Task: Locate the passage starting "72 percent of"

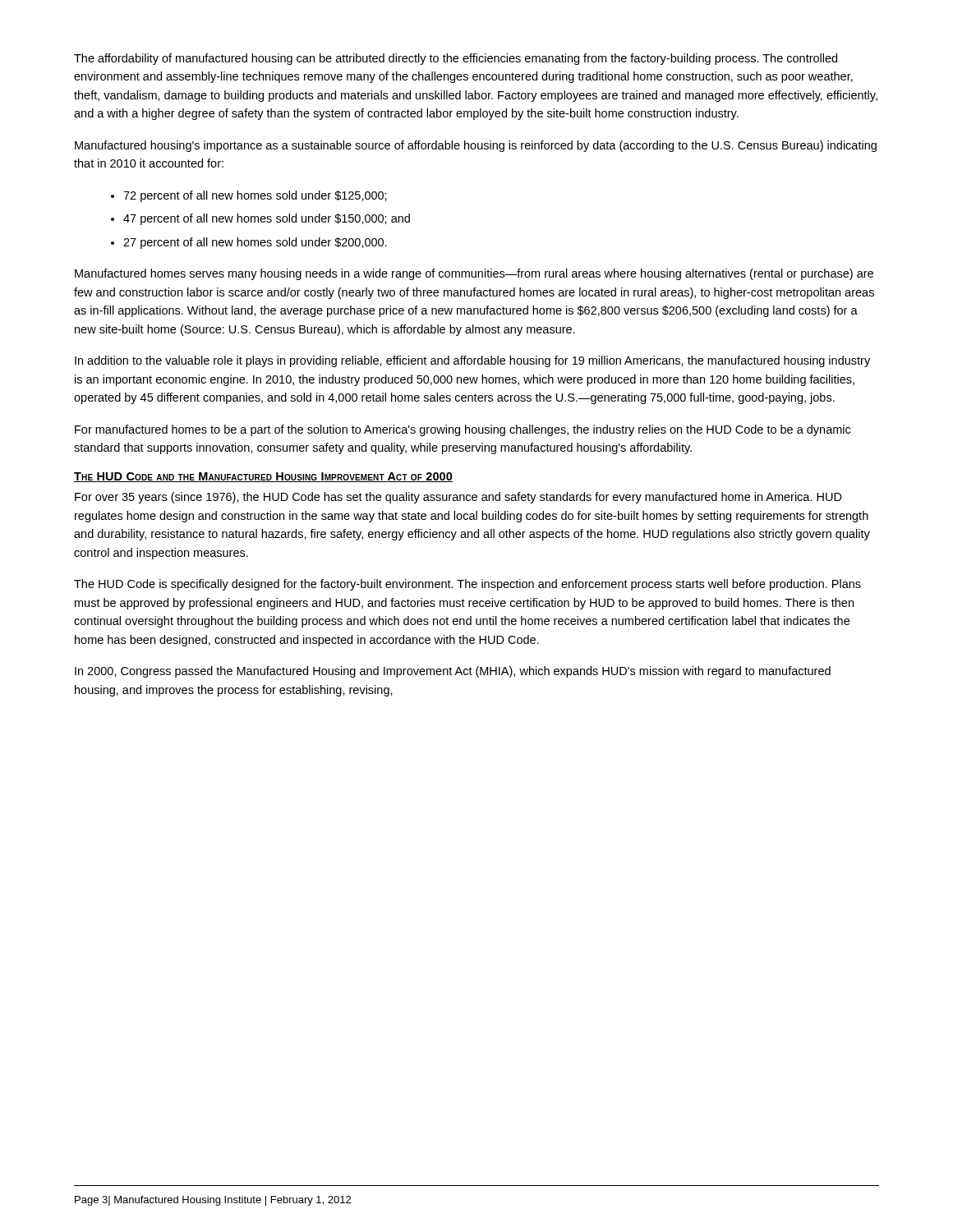Action: point(255,195)
